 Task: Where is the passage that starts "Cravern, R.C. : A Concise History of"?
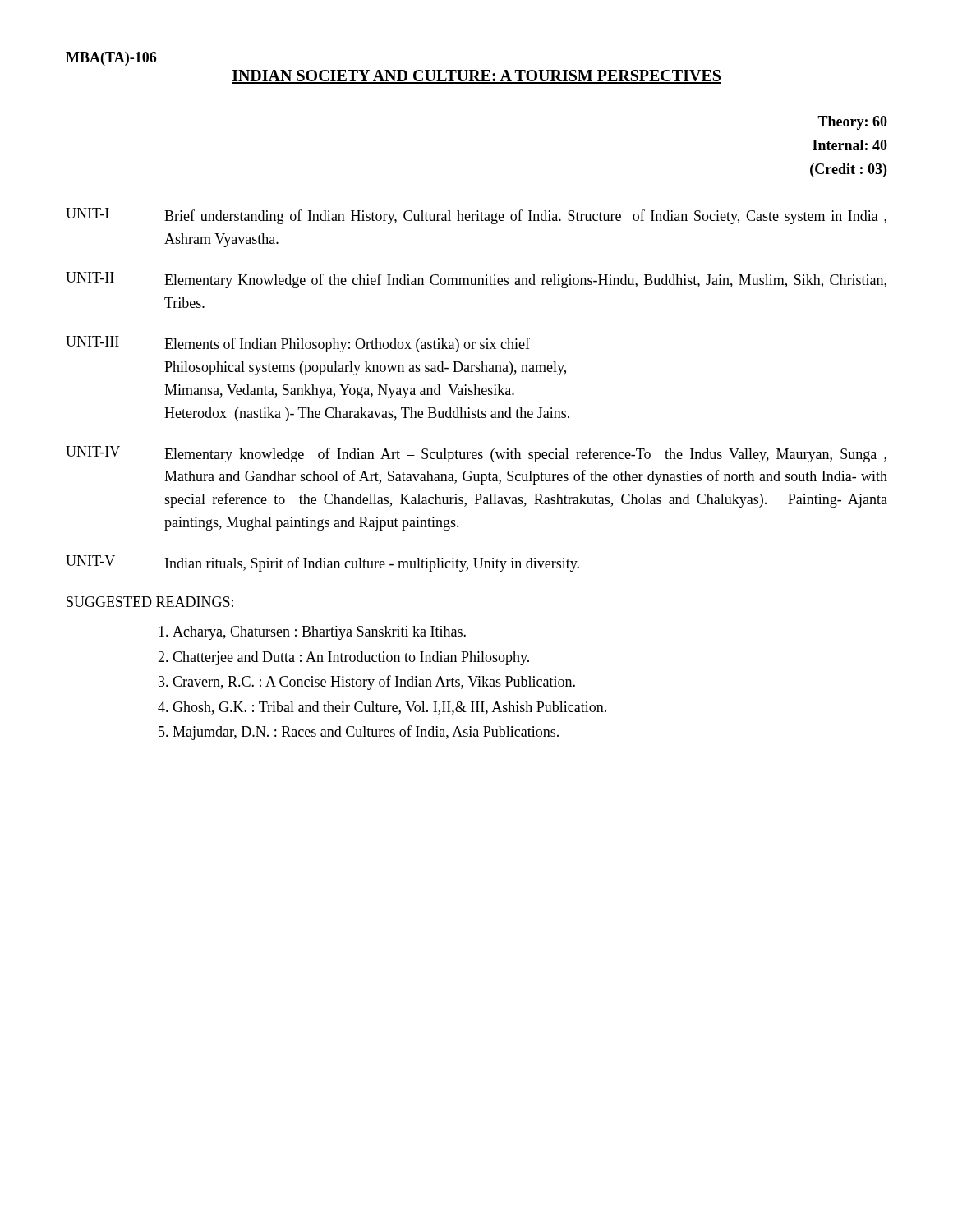click(x=374, y=682)
